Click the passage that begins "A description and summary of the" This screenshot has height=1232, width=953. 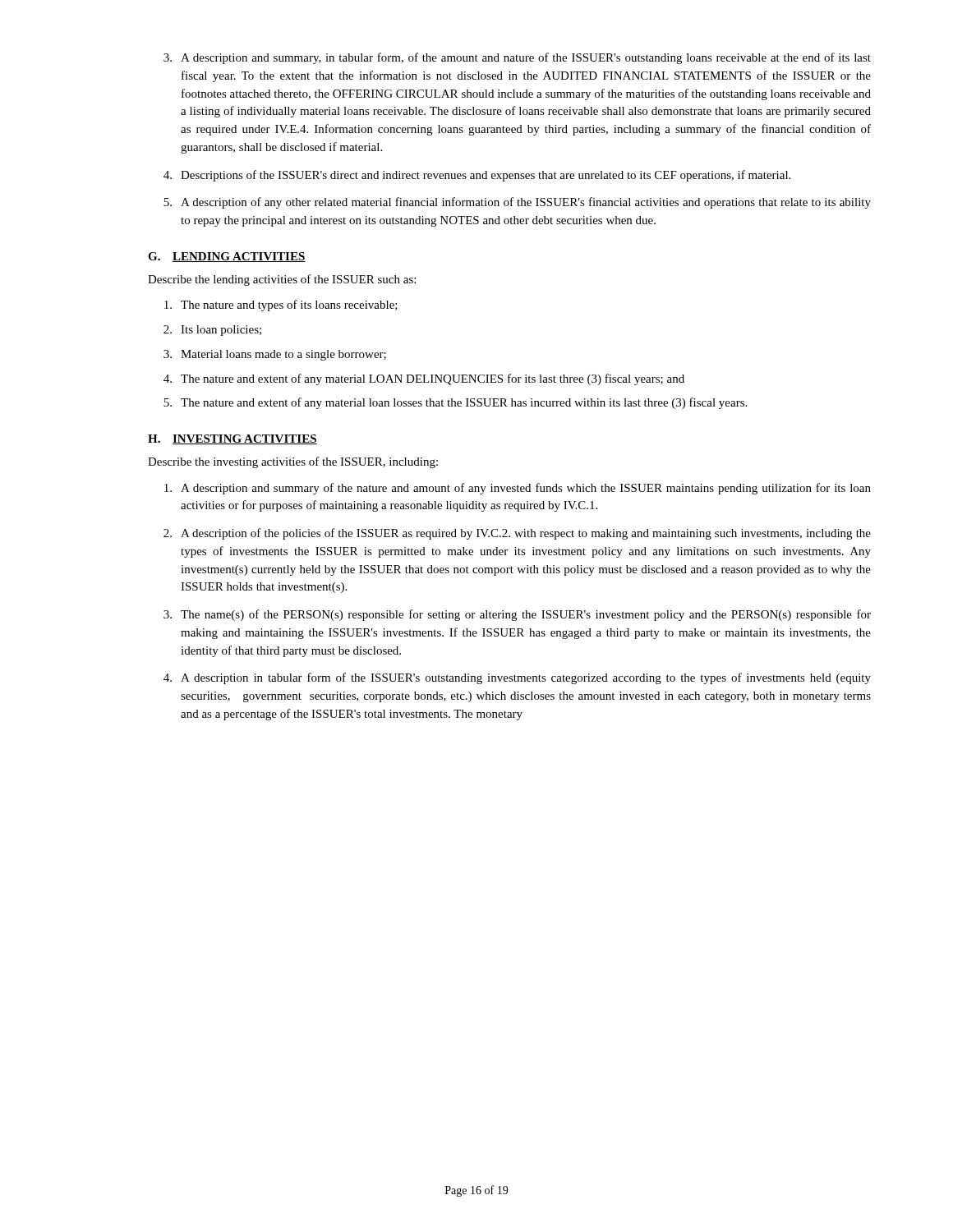click(x=509, y=497)
